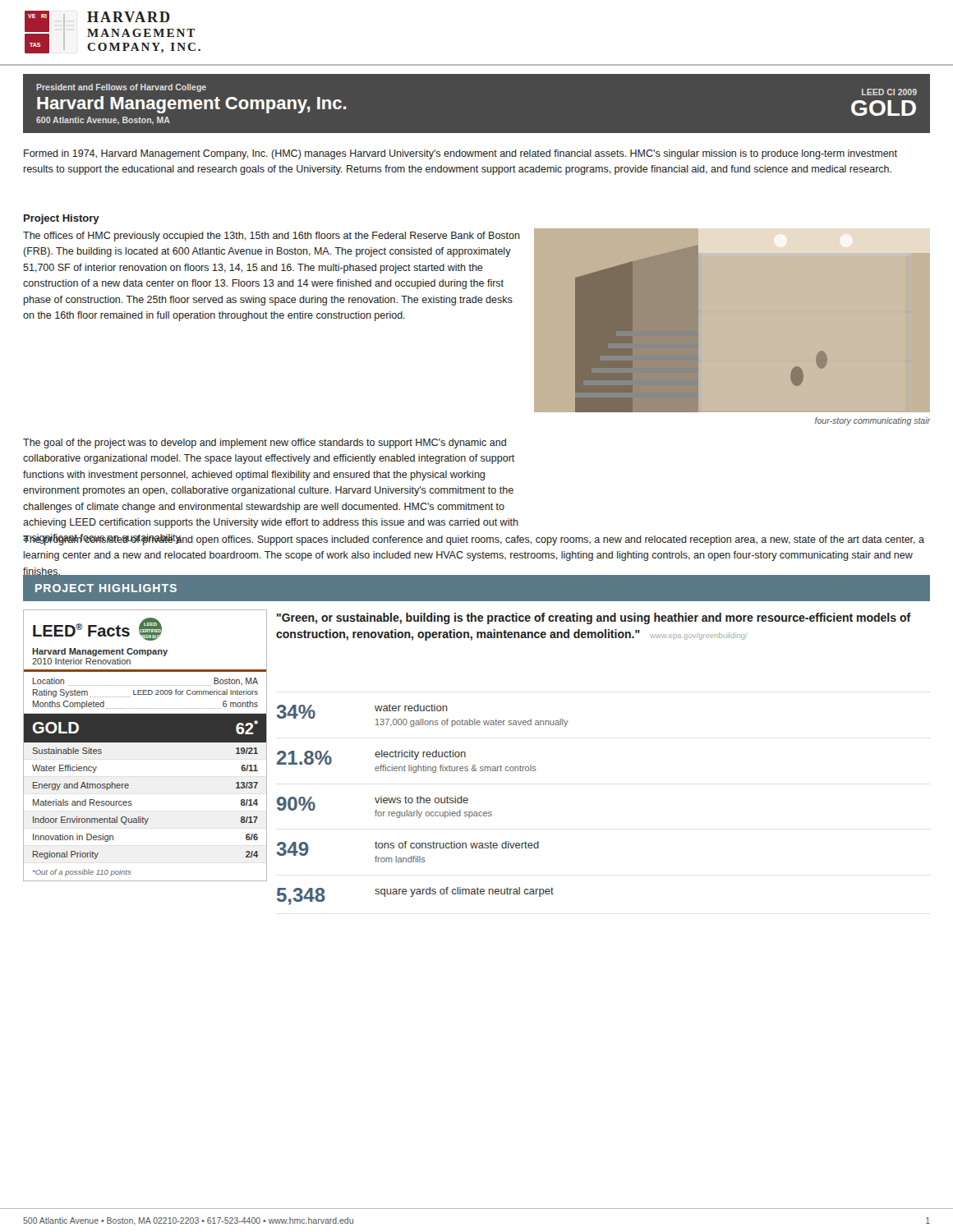Click a photo
The height and width of the screenshot is (1232, 953).
pyautogui.click(x=732, y=320)
